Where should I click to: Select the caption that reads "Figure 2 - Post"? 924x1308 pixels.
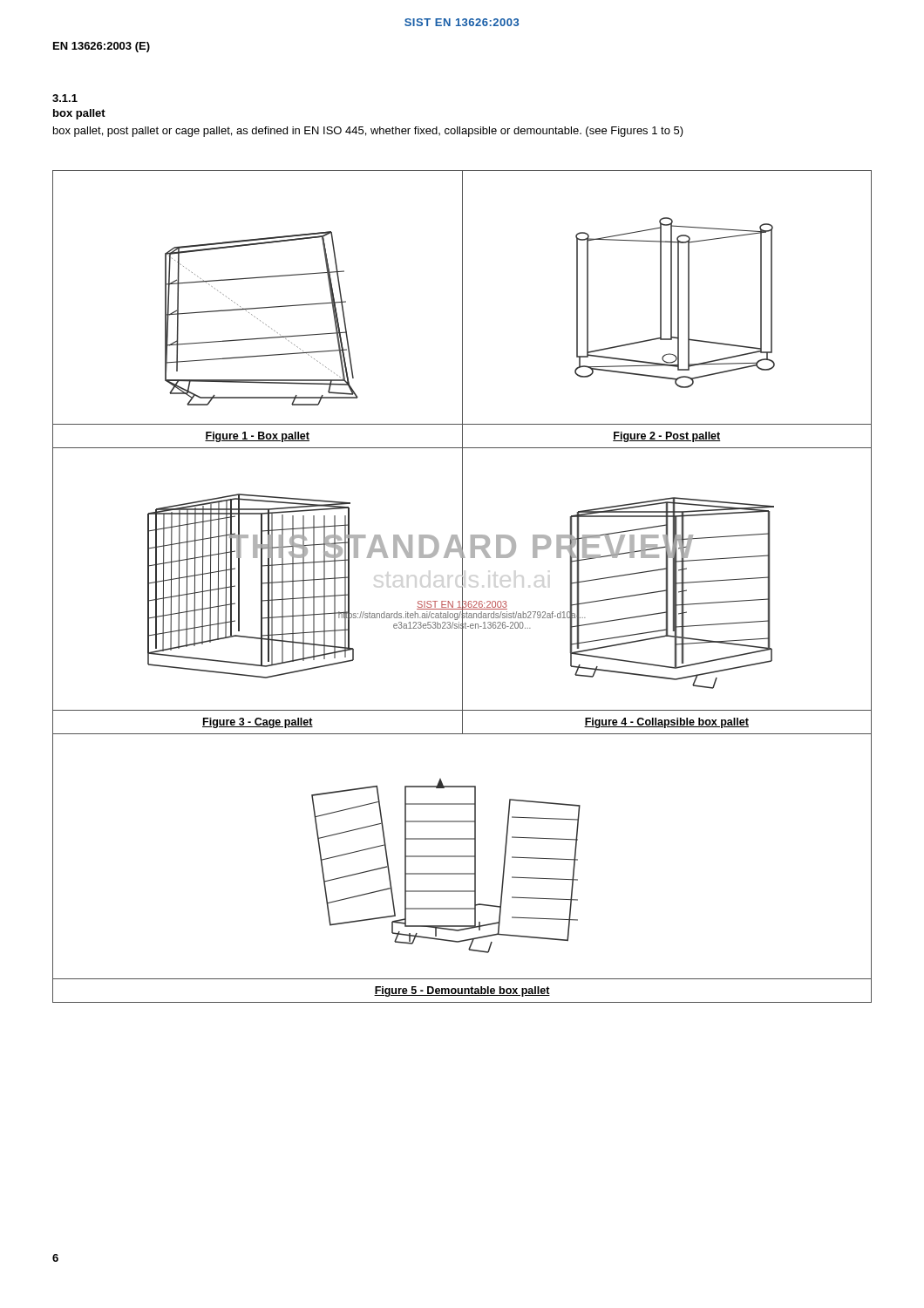667,436
